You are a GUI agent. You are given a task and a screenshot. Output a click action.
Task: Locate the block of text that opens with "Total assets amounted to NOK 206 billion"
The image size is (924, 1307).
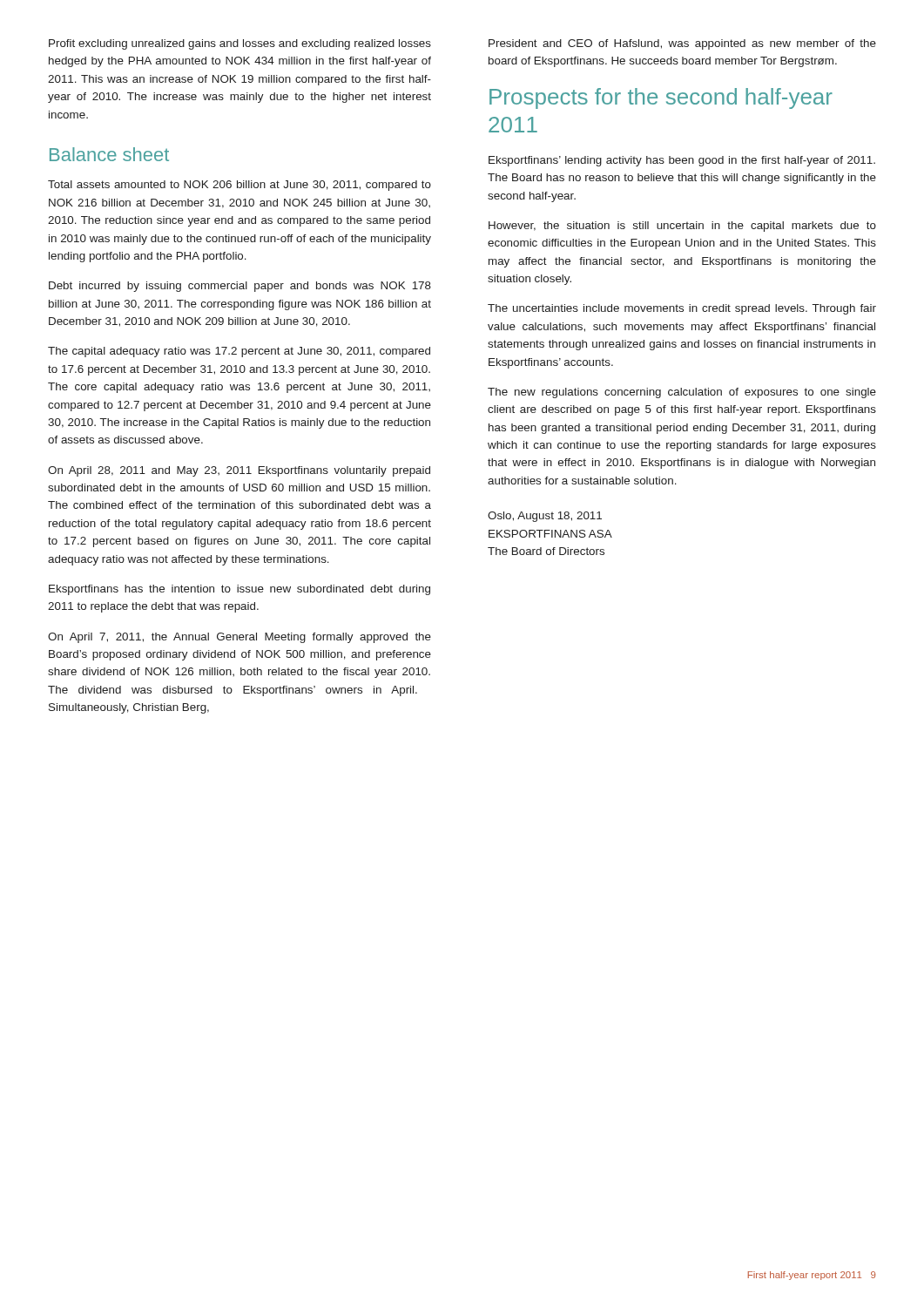pos(239,220)
